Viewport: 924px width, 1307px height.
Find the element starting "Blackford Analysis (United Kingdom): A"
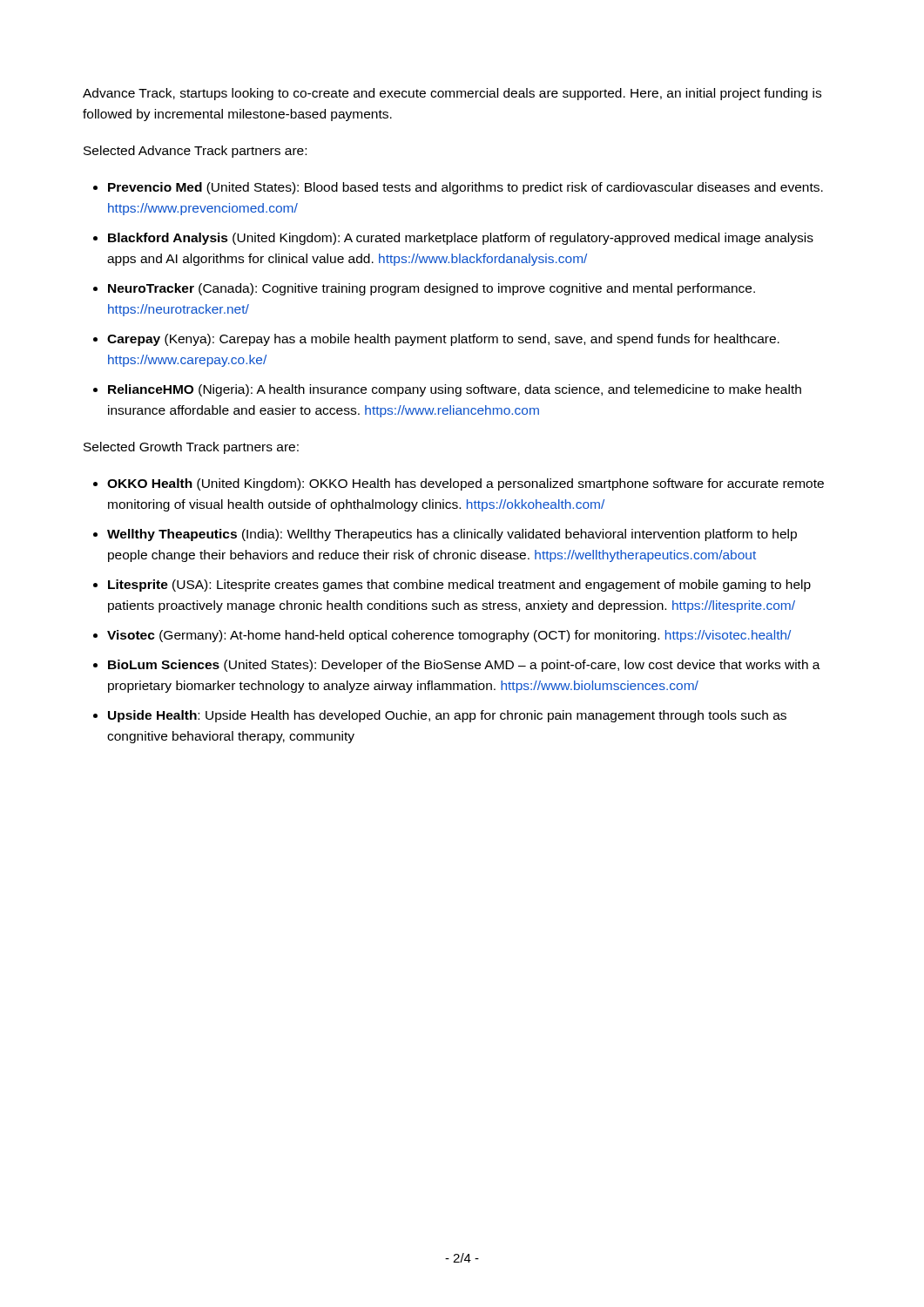point(460,248)
